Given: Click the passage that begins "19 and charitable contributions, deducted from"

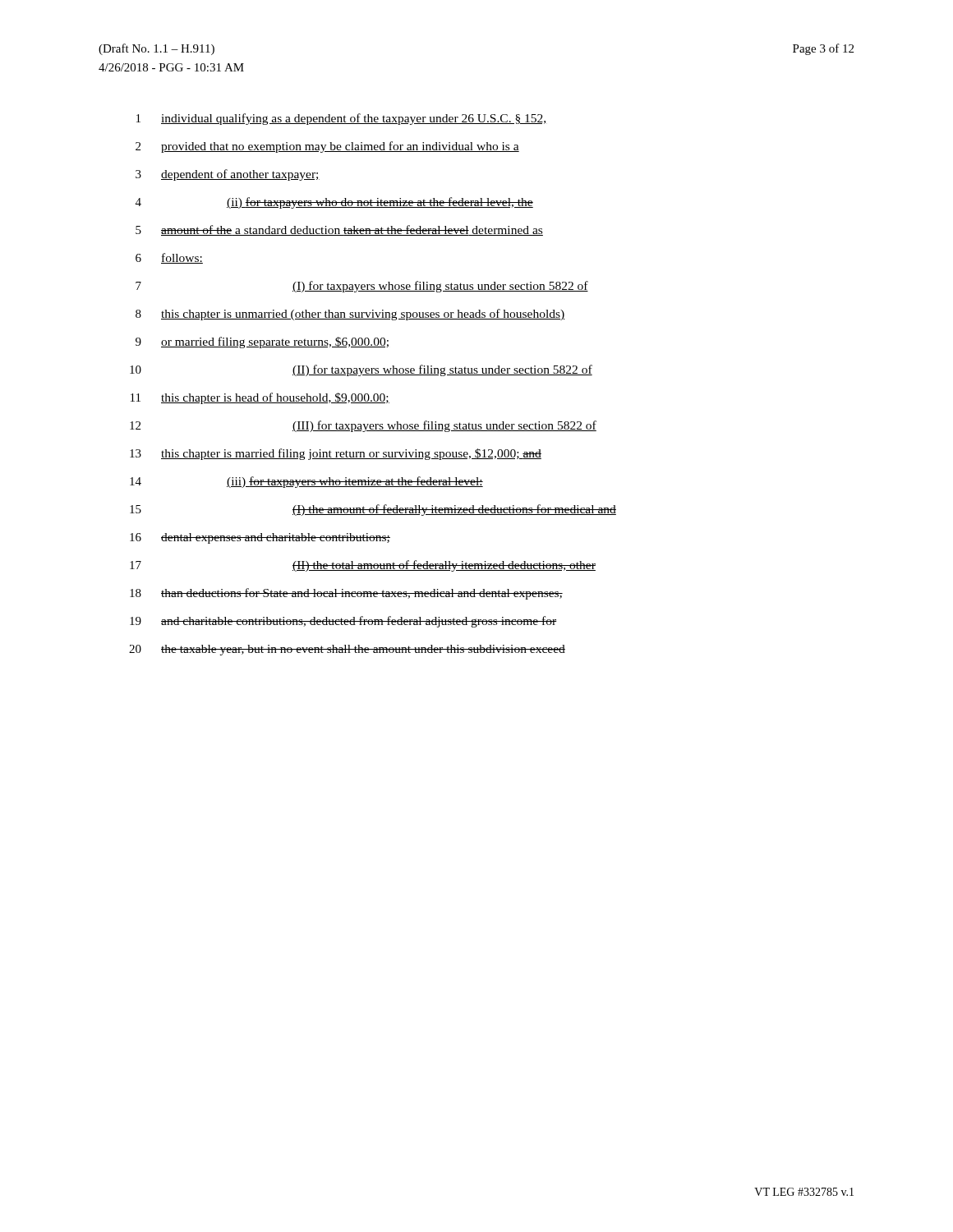Looking at the screenshot, I should 476,620.
